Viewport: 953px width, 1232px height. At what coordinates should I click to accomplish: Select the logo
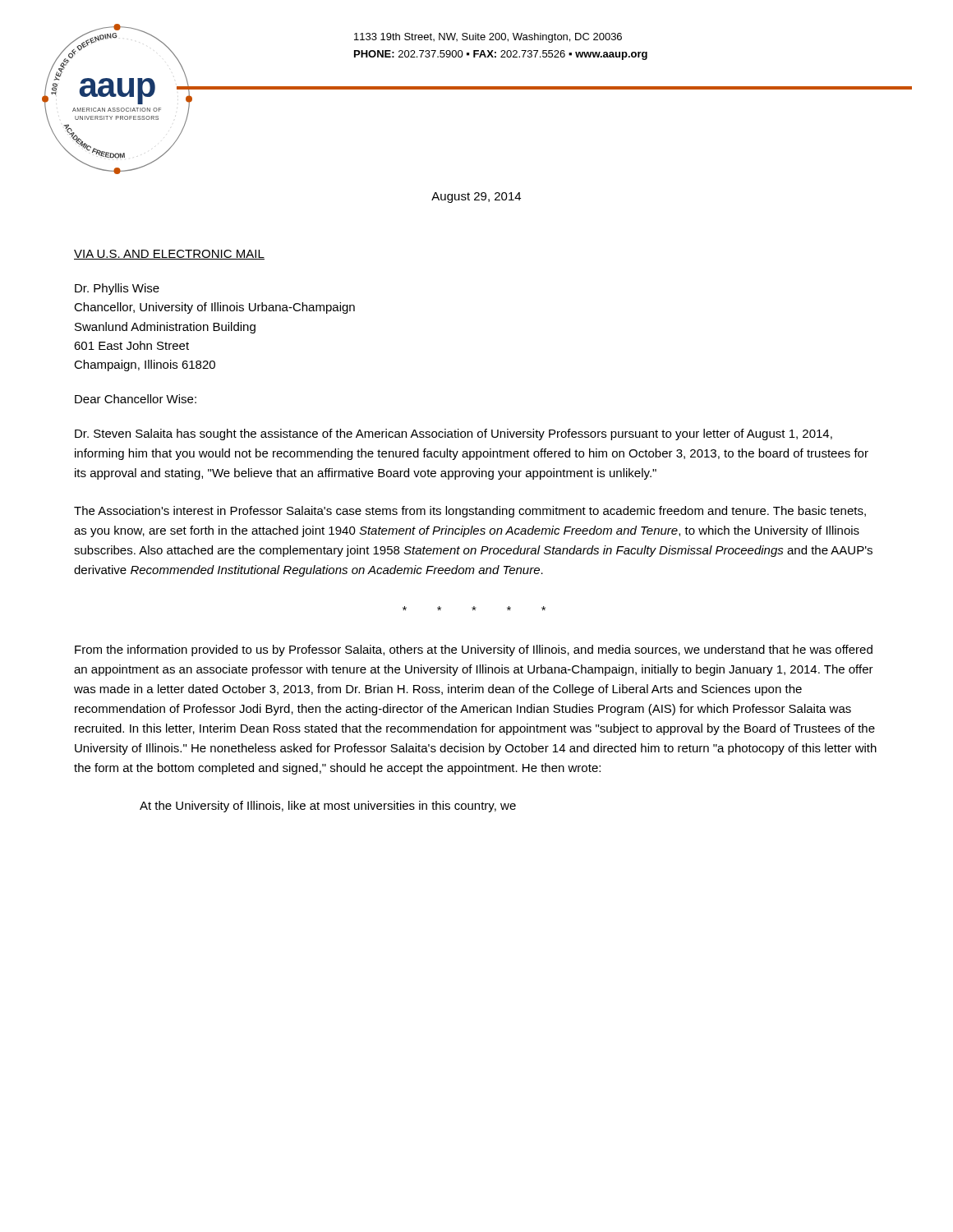pyautogui.click(x=119, y=99)
